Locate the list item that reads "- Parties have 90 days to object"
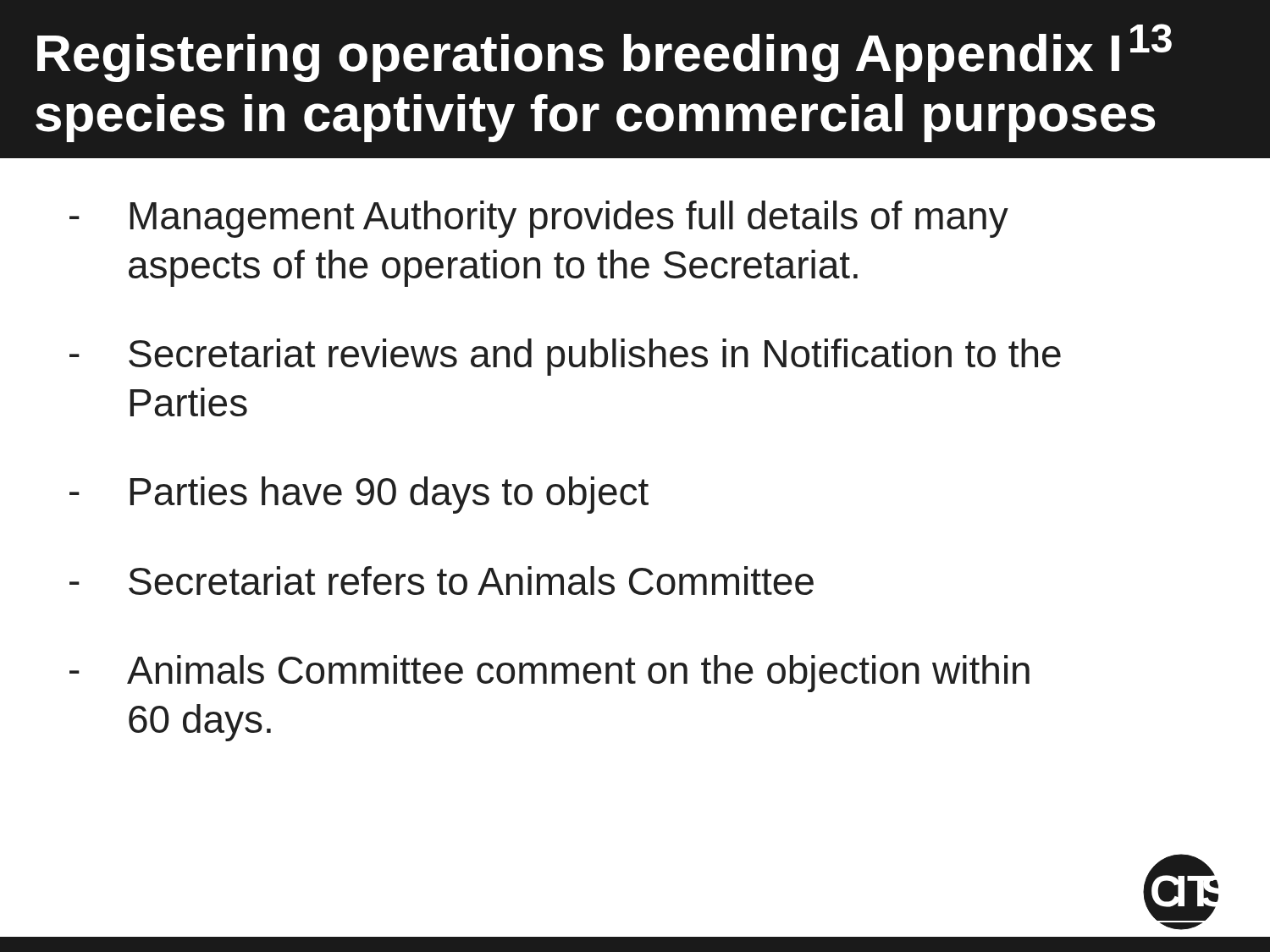This screenshot has width=1270, height=952. click(x=358, y=493)
